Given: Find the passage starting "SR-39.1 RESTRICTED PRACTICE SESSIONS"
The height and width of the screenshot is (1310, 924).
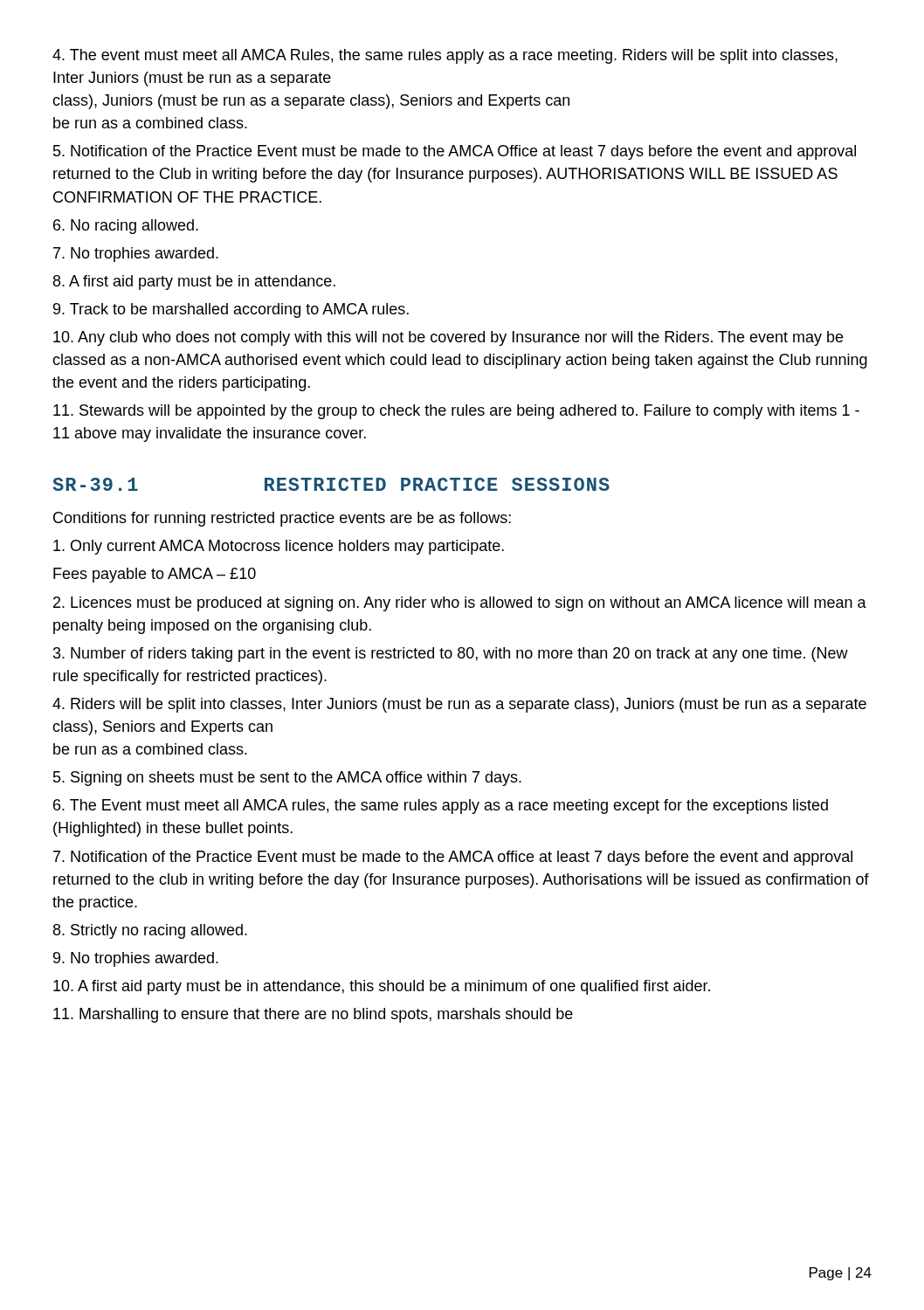Looking at the screenshot, I should point(331,486).
